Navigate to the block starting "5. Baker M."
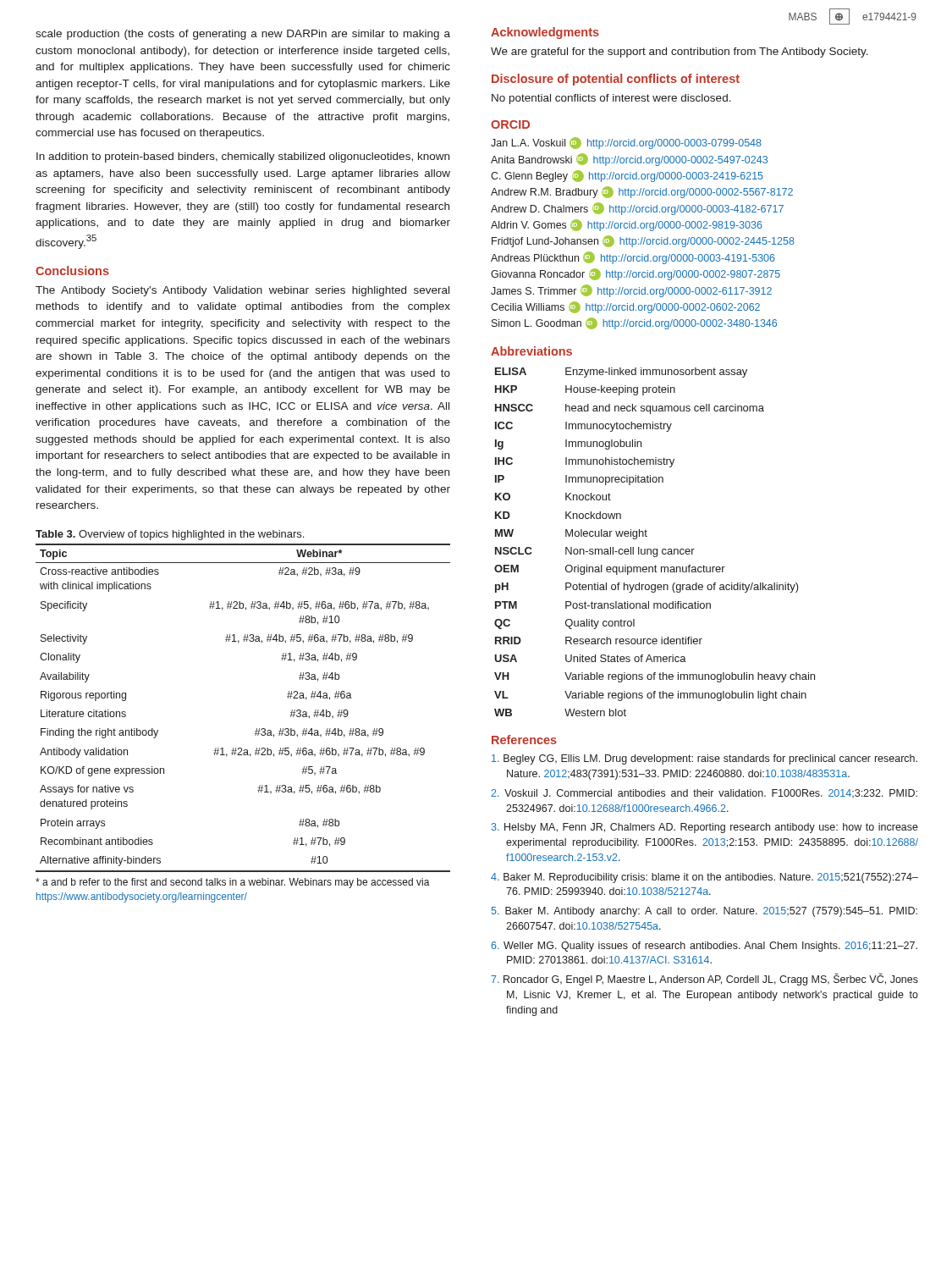Screen dimensions: 1270x952 [x=704, y=919]
